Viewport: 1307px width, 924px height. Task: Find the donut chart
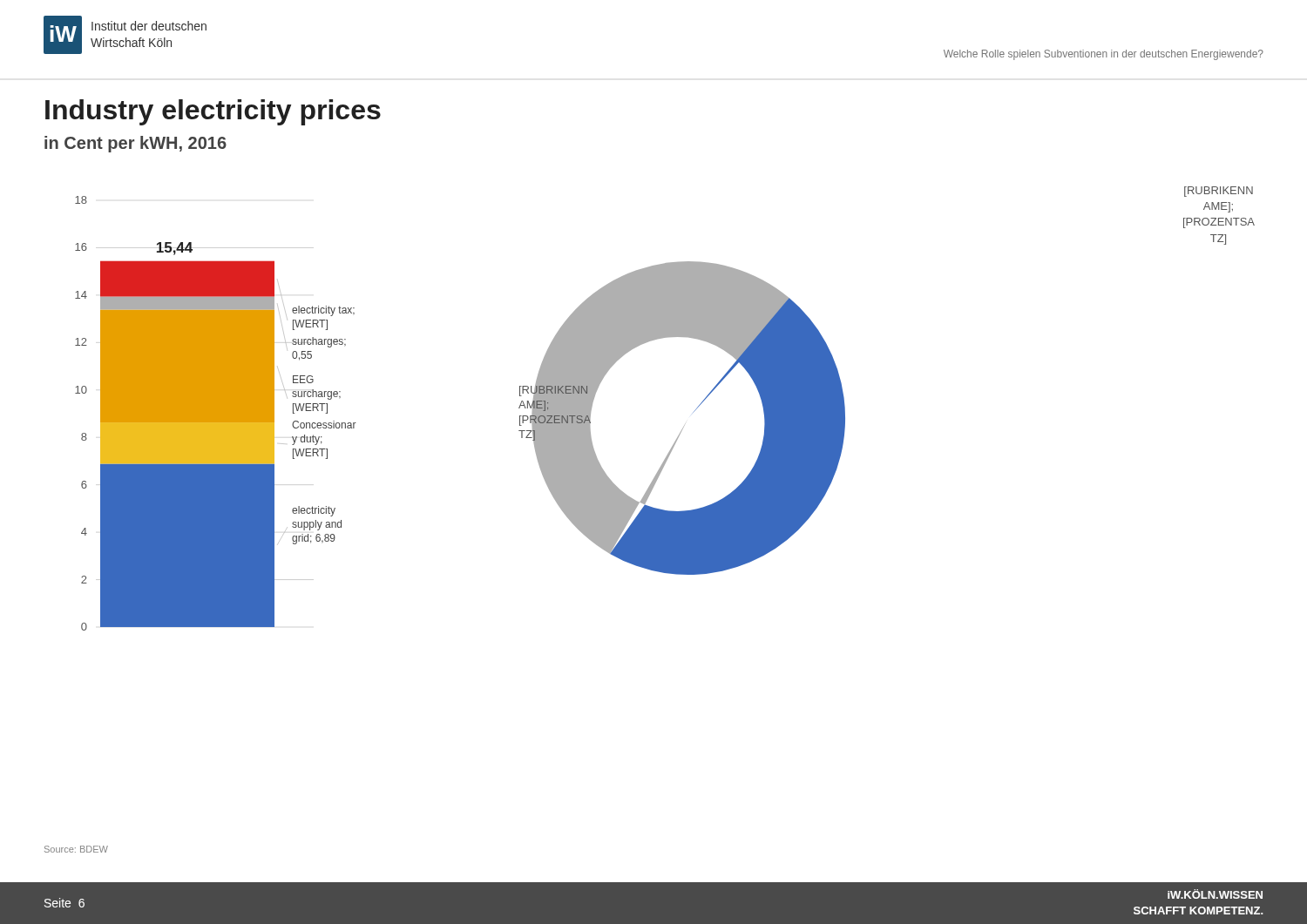[x=688, y=414]
